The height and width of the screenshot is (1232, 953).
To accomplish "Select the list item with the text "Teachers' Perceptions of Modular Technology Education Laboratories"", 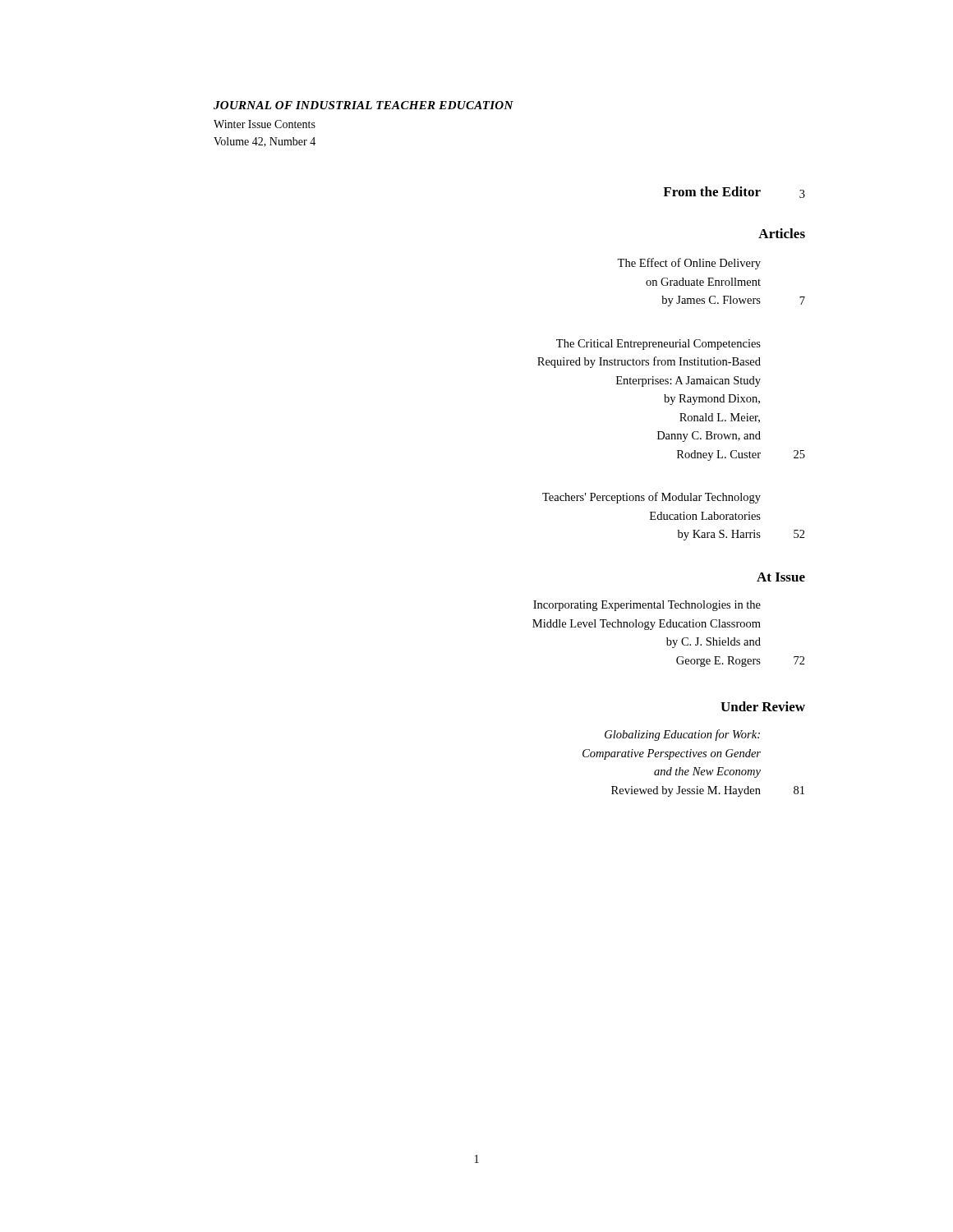I will tap(651, 515).
